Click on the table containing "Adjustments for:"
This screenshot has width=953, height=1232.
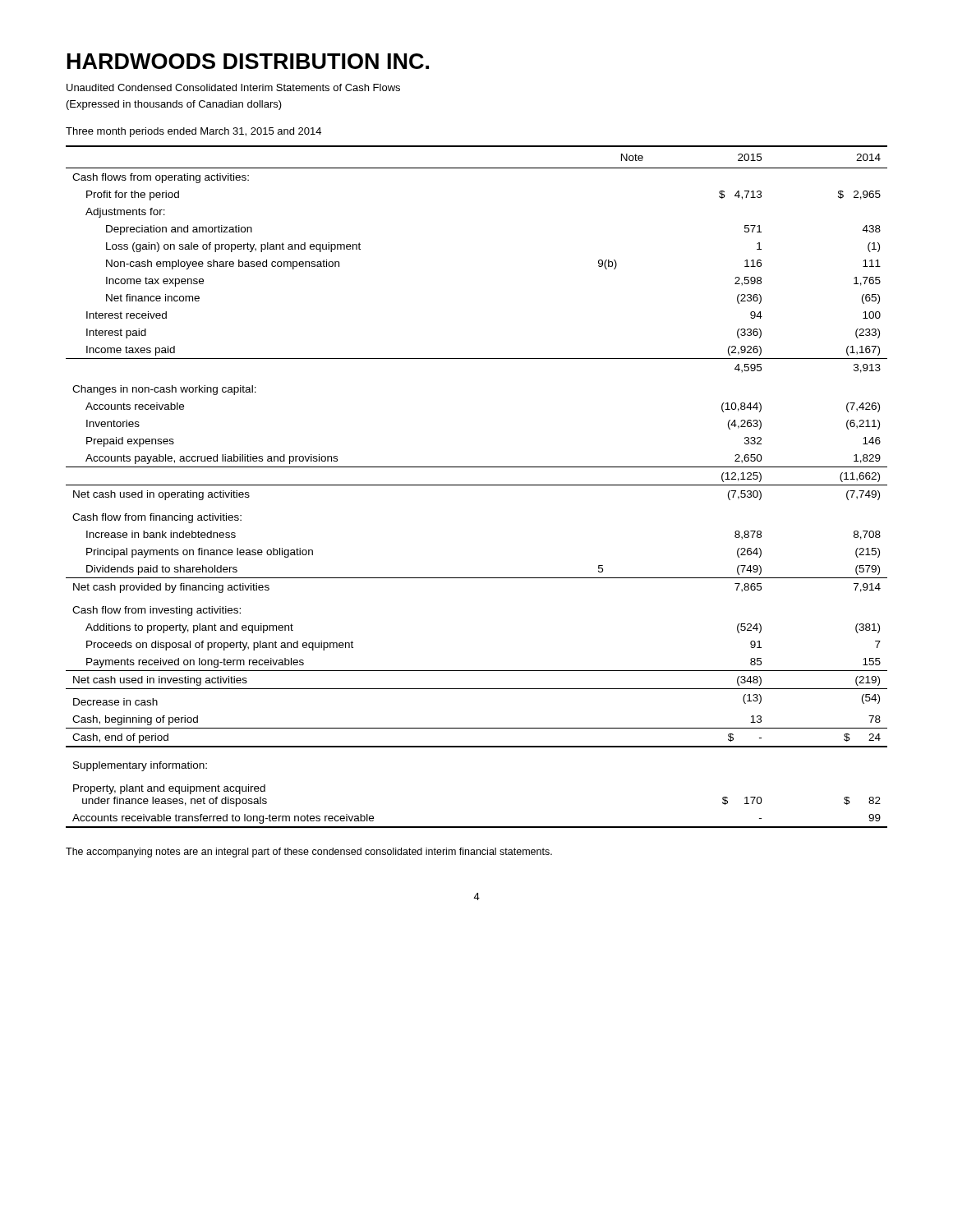(476, 487)
